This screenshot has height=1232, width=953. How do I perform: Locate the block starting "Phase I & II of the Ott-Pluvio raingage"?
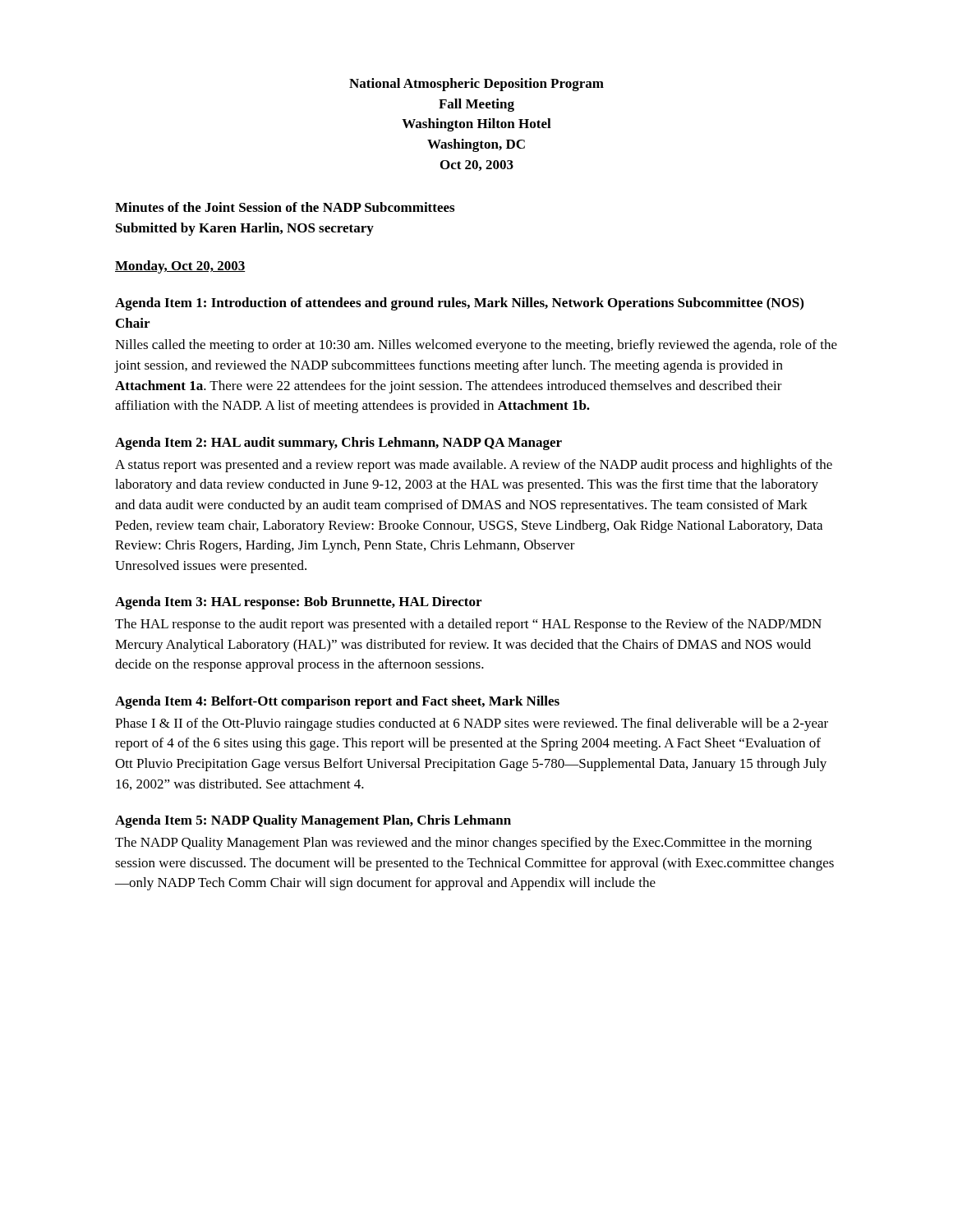pyautogui.click(x=476, y=754)
